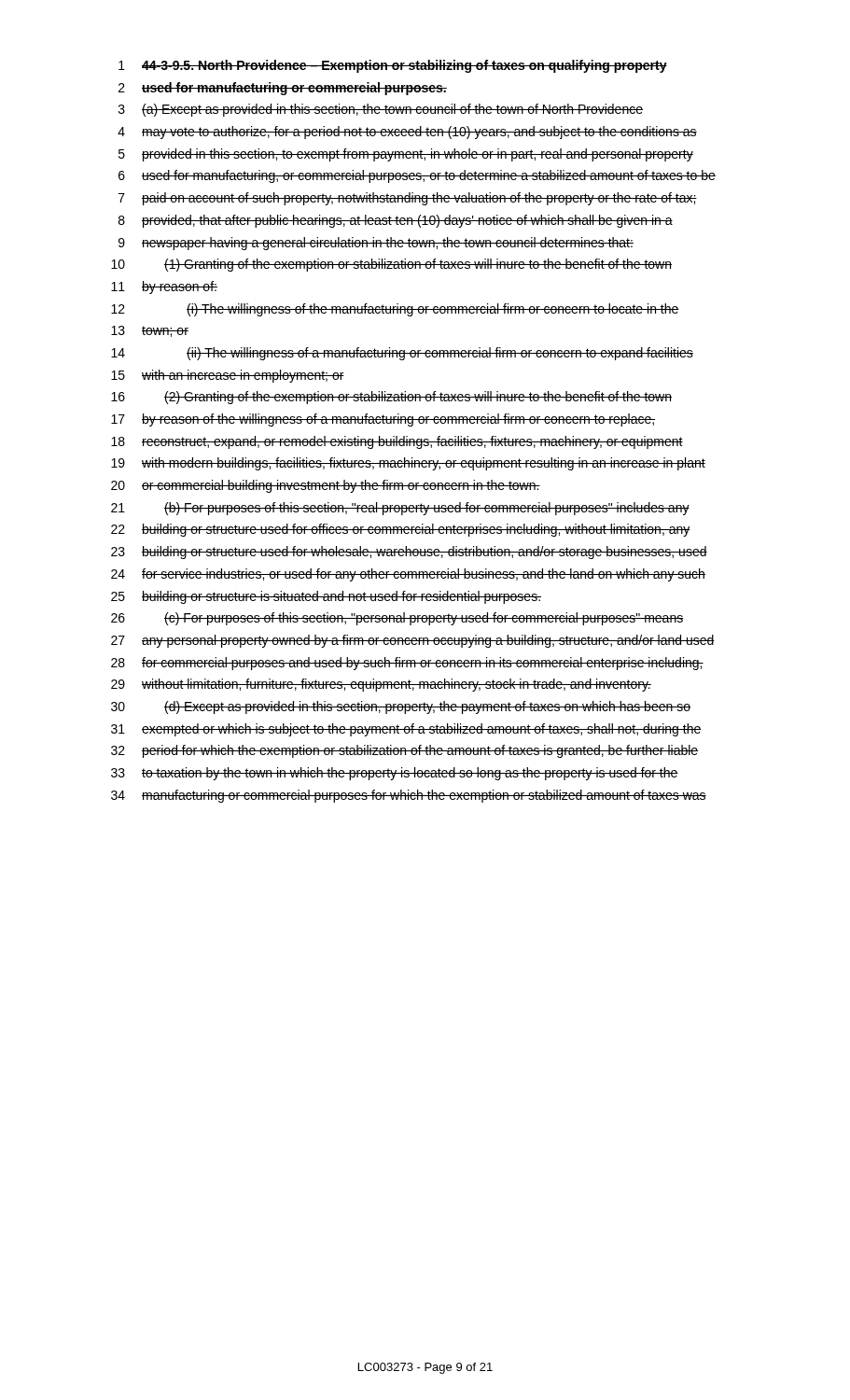This screenshot has width=850, height=1400.
Task: Select the text starting "14 (ii) The willingness of"
Action: (x=425, y=354)
